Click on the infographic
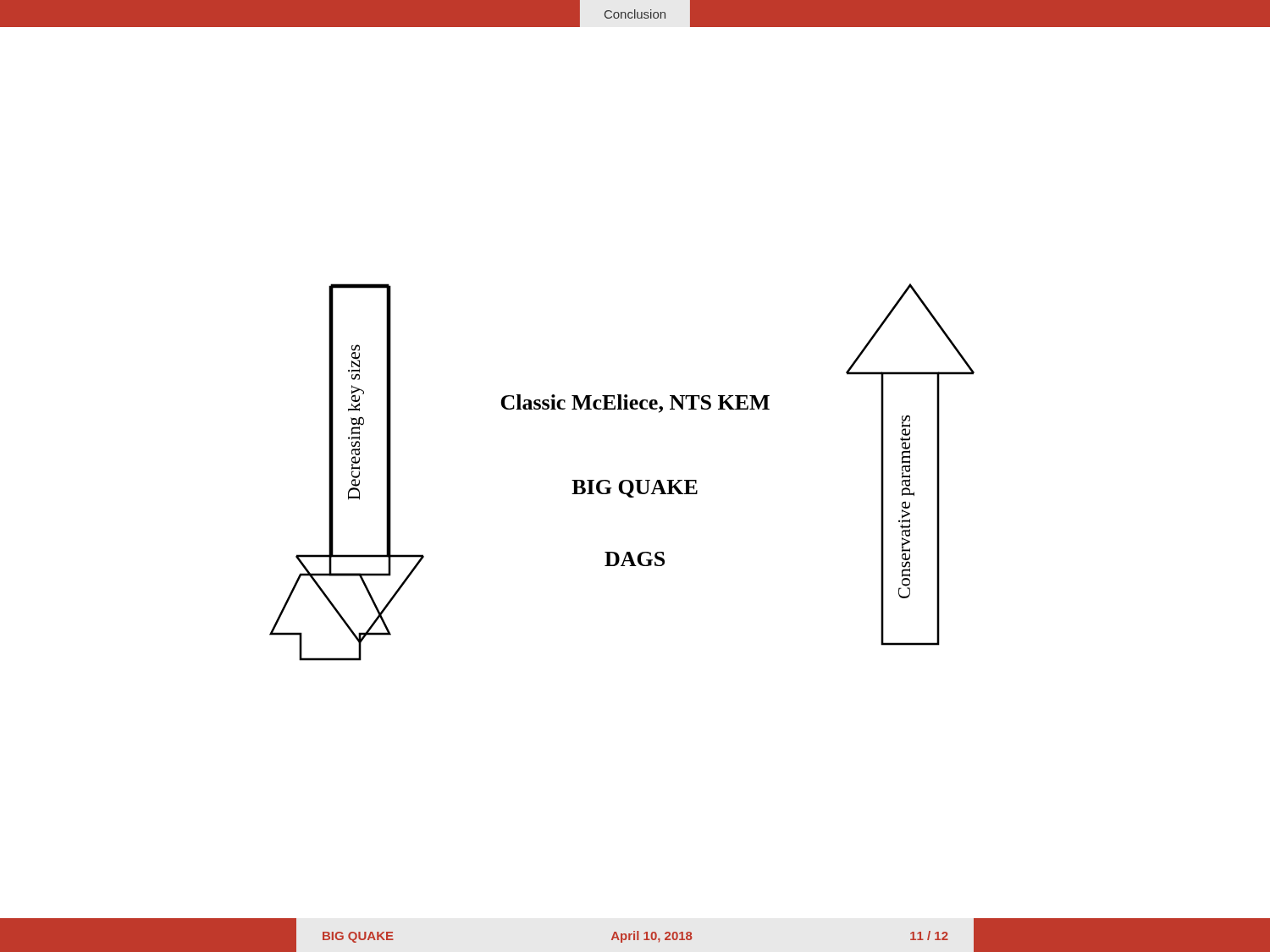This screenshot has width=1270, height=952. pyautogui.click(x=635, y=473)
